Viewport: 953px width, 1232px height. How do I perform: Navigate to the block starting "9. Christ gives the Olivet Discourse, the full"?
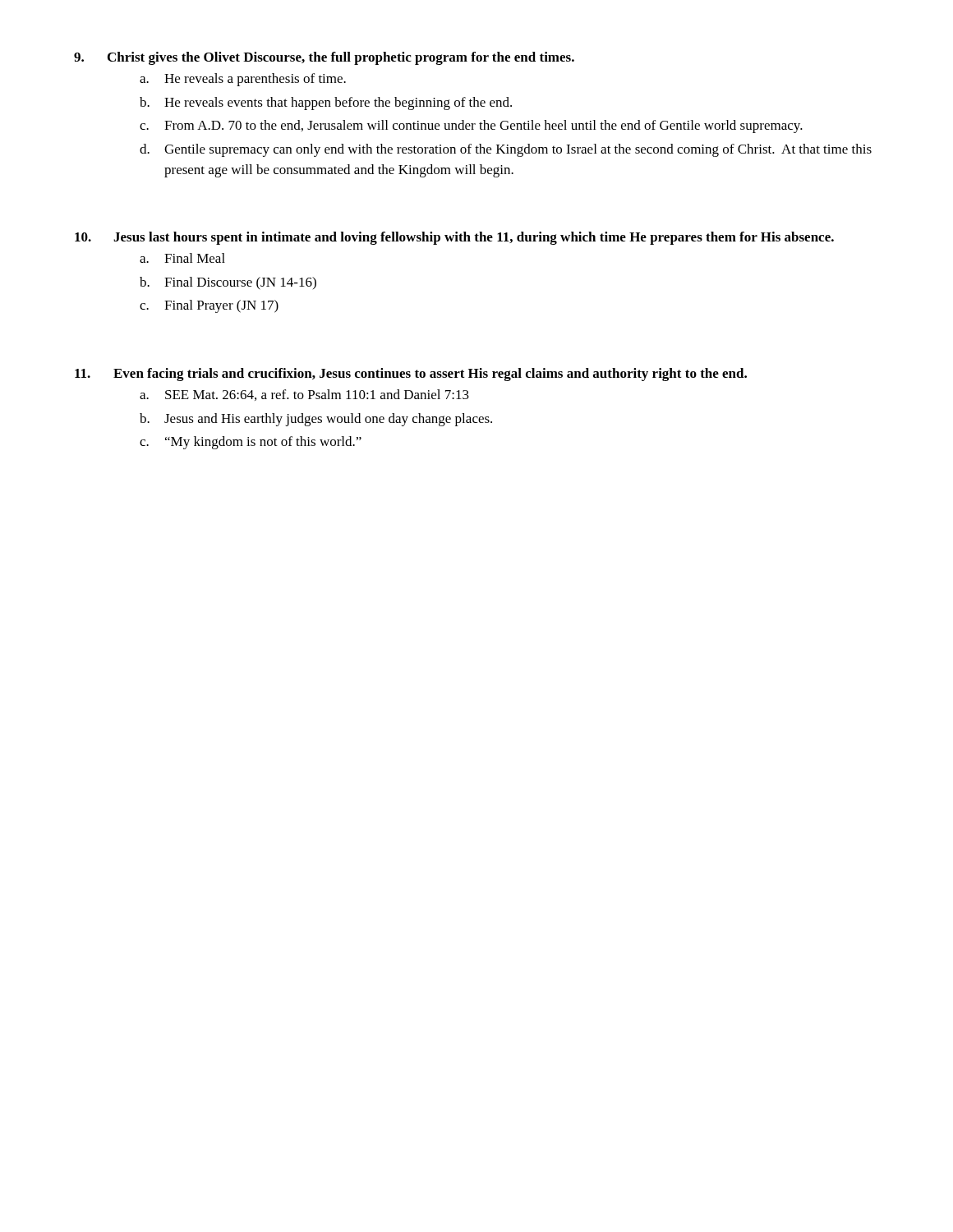[x=324, y=57]
